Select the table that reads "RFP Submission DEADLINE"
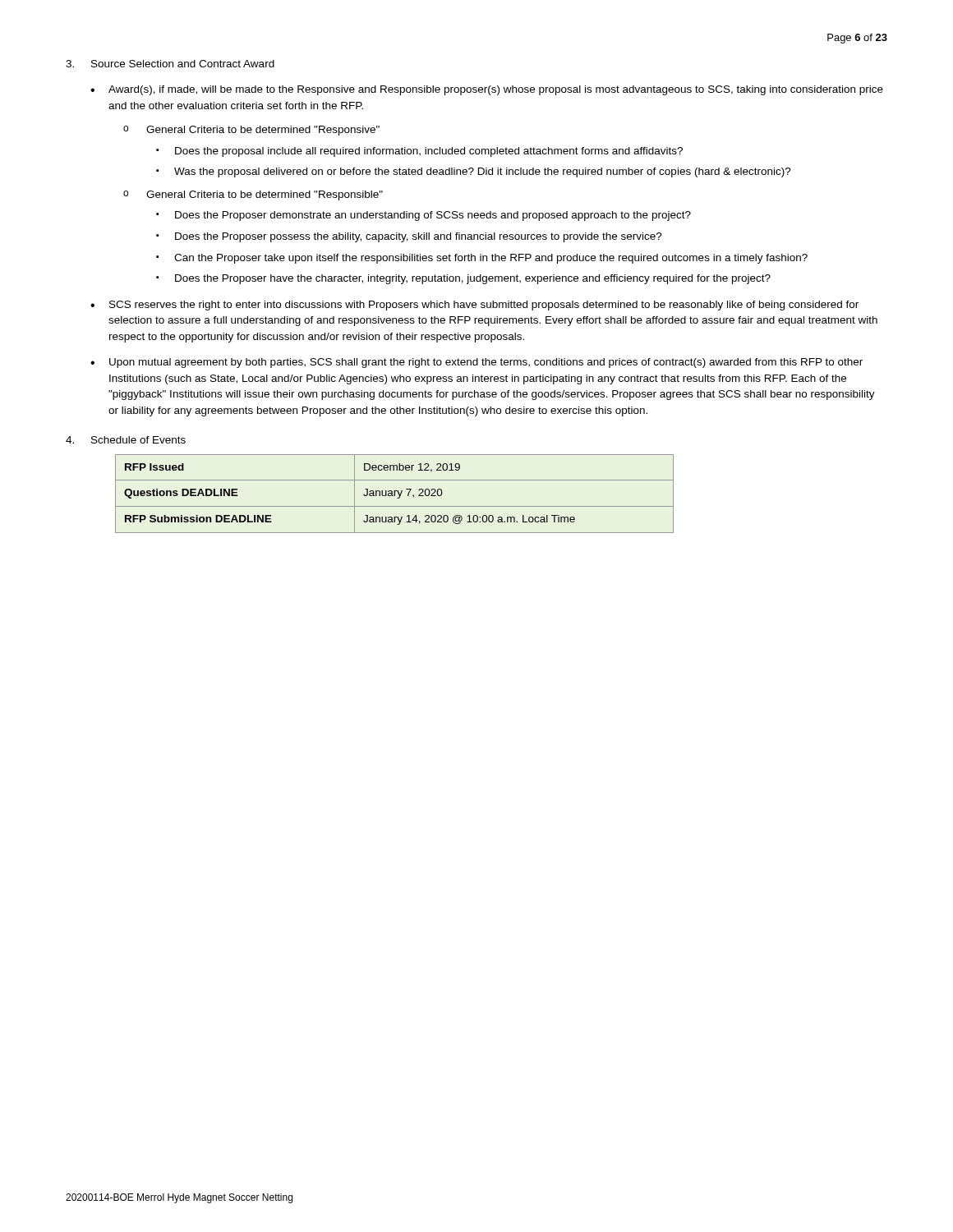The width and height of the screenshot is (953, 1232). [489, 494]
